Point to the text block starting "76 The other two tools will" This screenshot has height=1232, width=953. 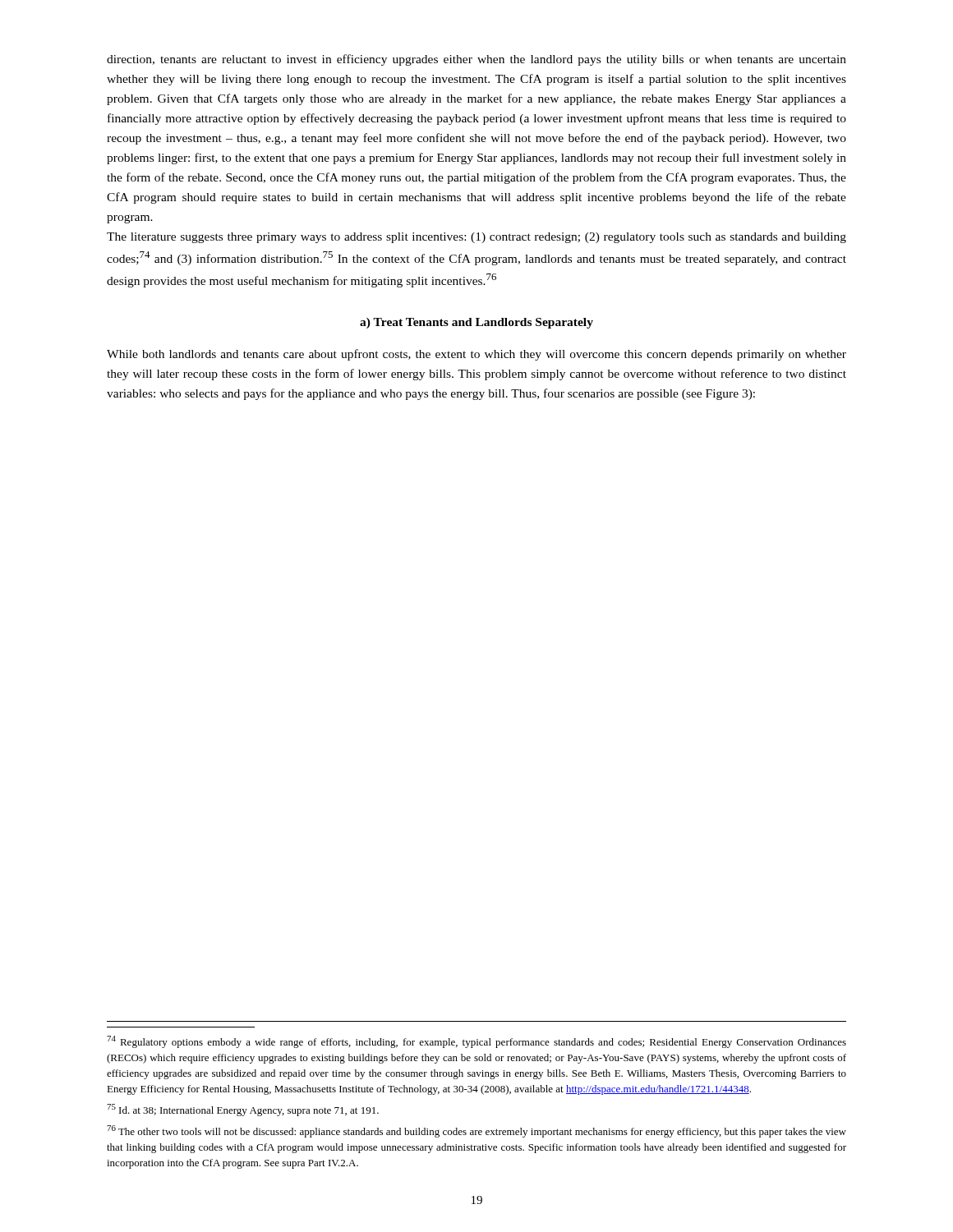click(476, 1146)
